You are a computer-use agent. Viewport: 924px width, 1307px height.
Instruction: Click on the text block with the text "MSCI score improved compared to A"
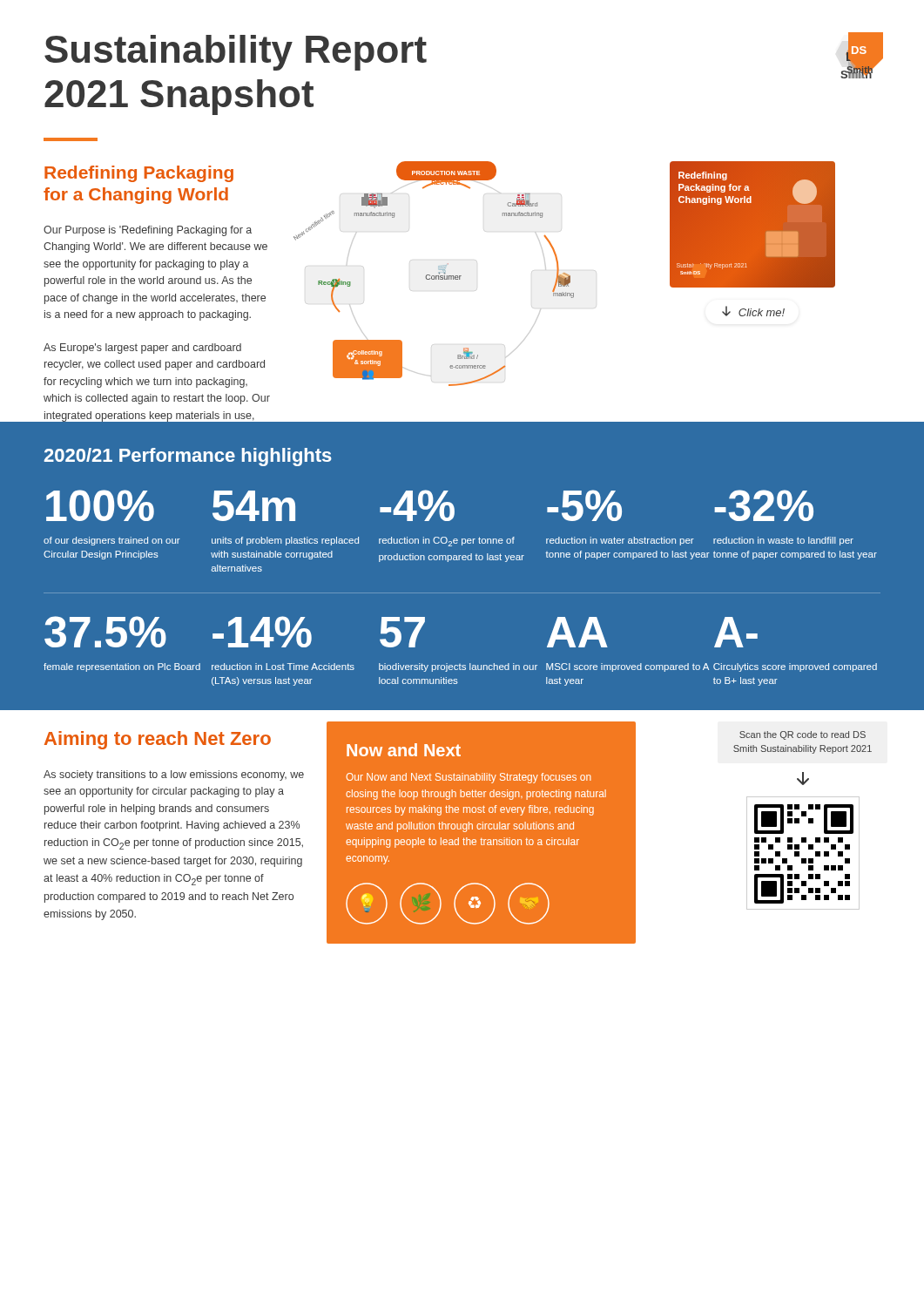(627, 674)
